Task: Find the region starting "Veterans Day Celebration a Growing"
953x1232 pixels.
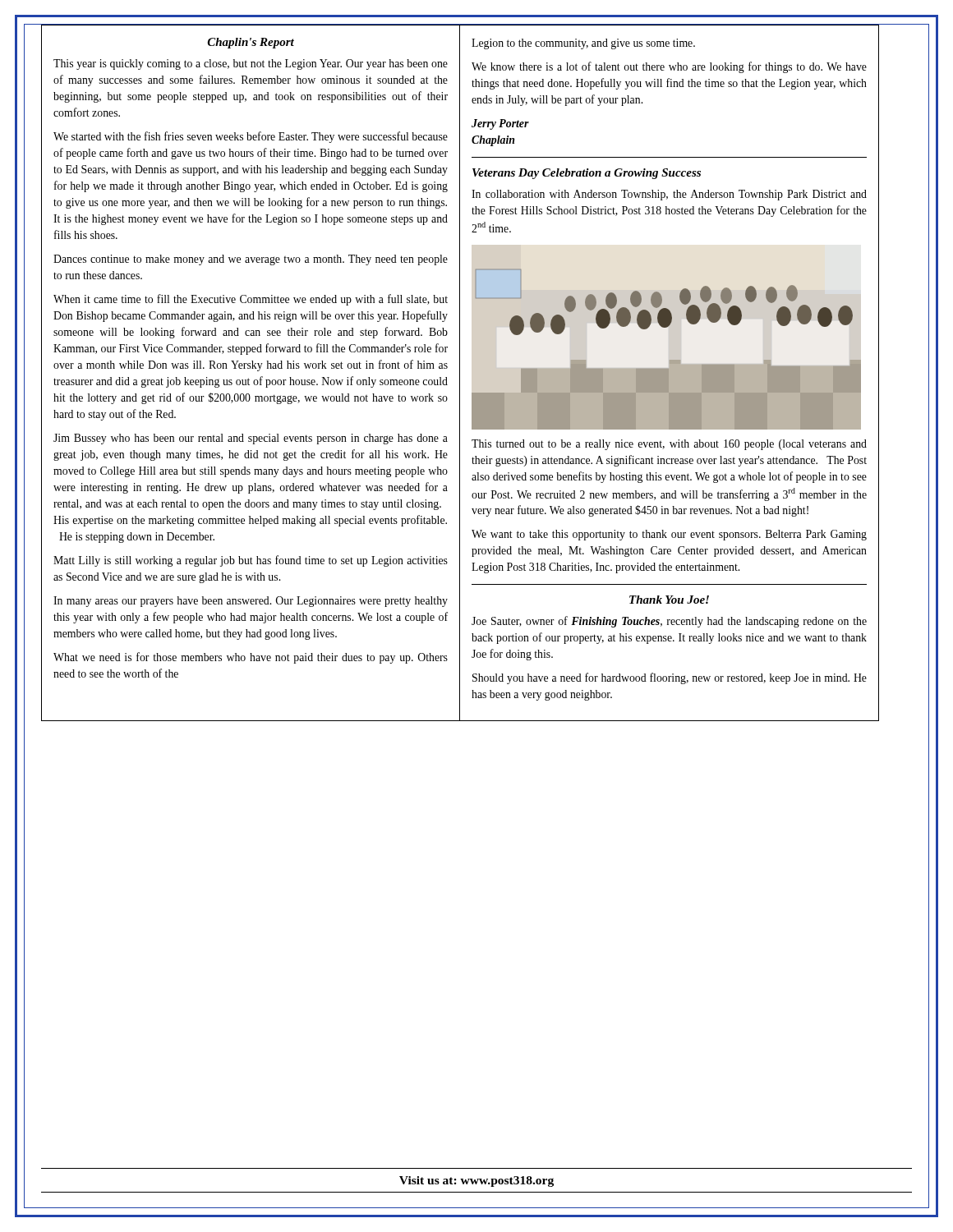Action: point(586,172)
